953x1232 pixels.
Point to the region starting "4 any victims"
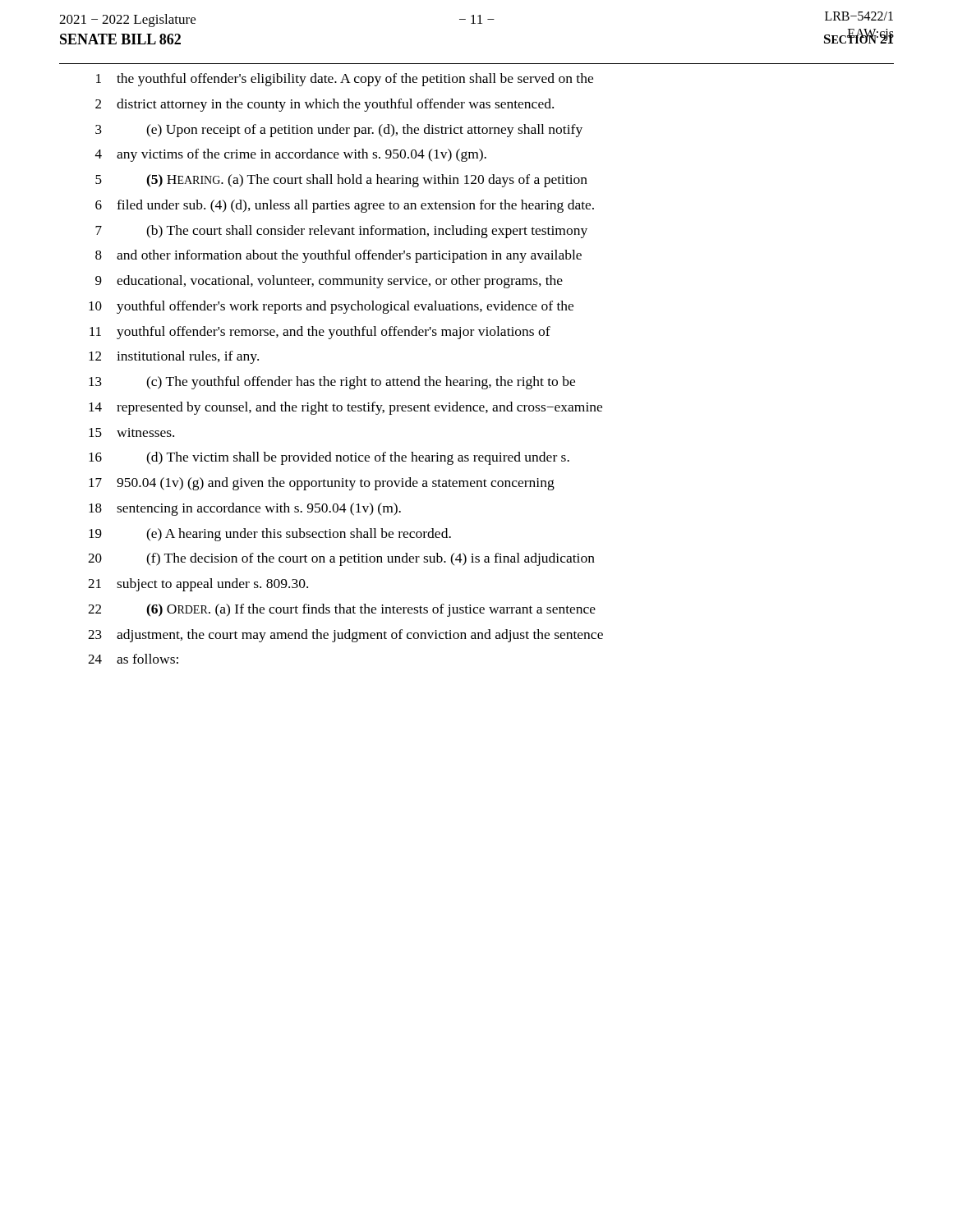coord(476,154)
